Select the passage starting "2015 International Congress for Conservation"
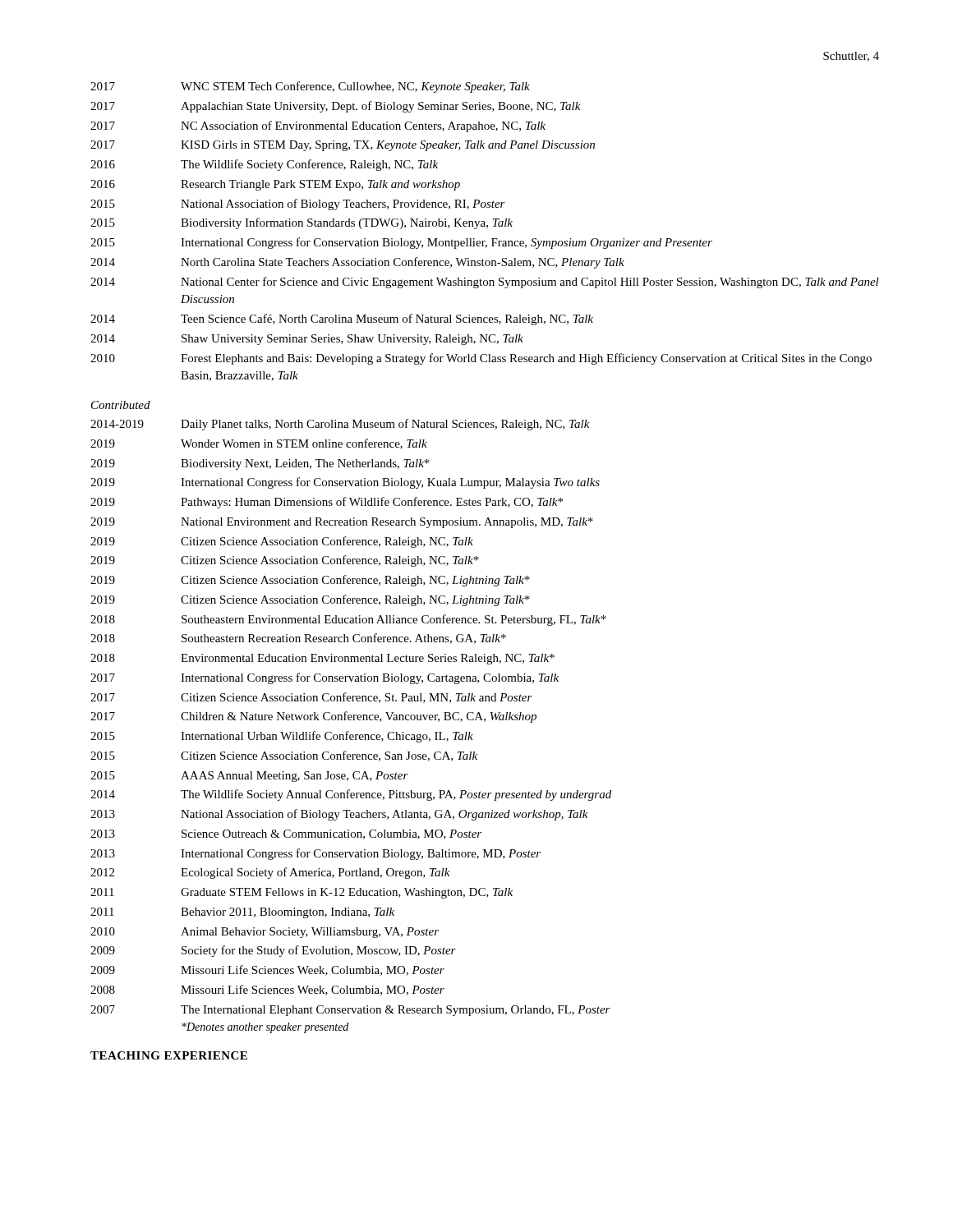The image size is (953, 1232). coord(485,243)
